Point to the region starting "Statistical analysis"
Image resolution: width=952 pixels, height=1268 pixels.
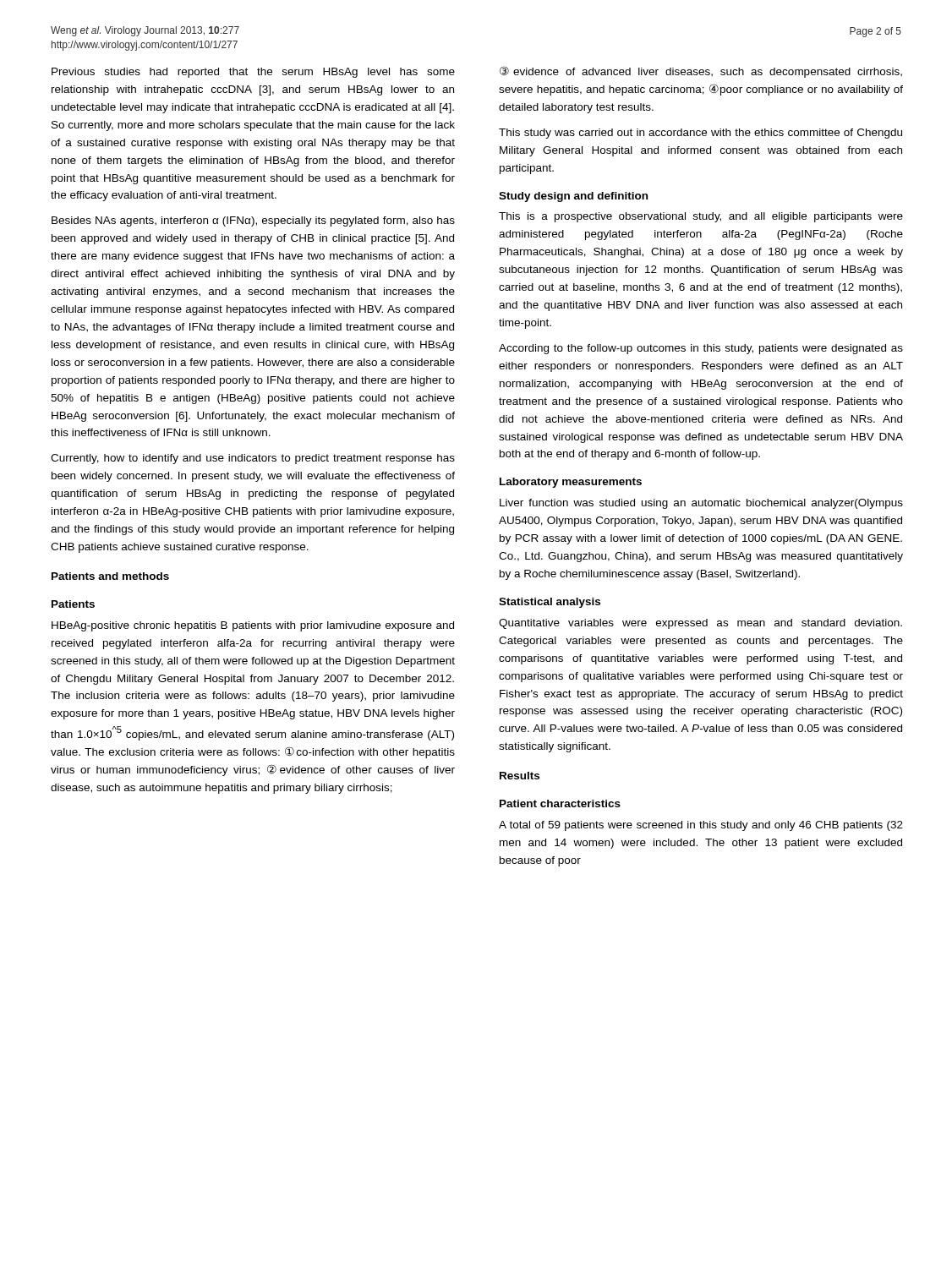point(550,601)
